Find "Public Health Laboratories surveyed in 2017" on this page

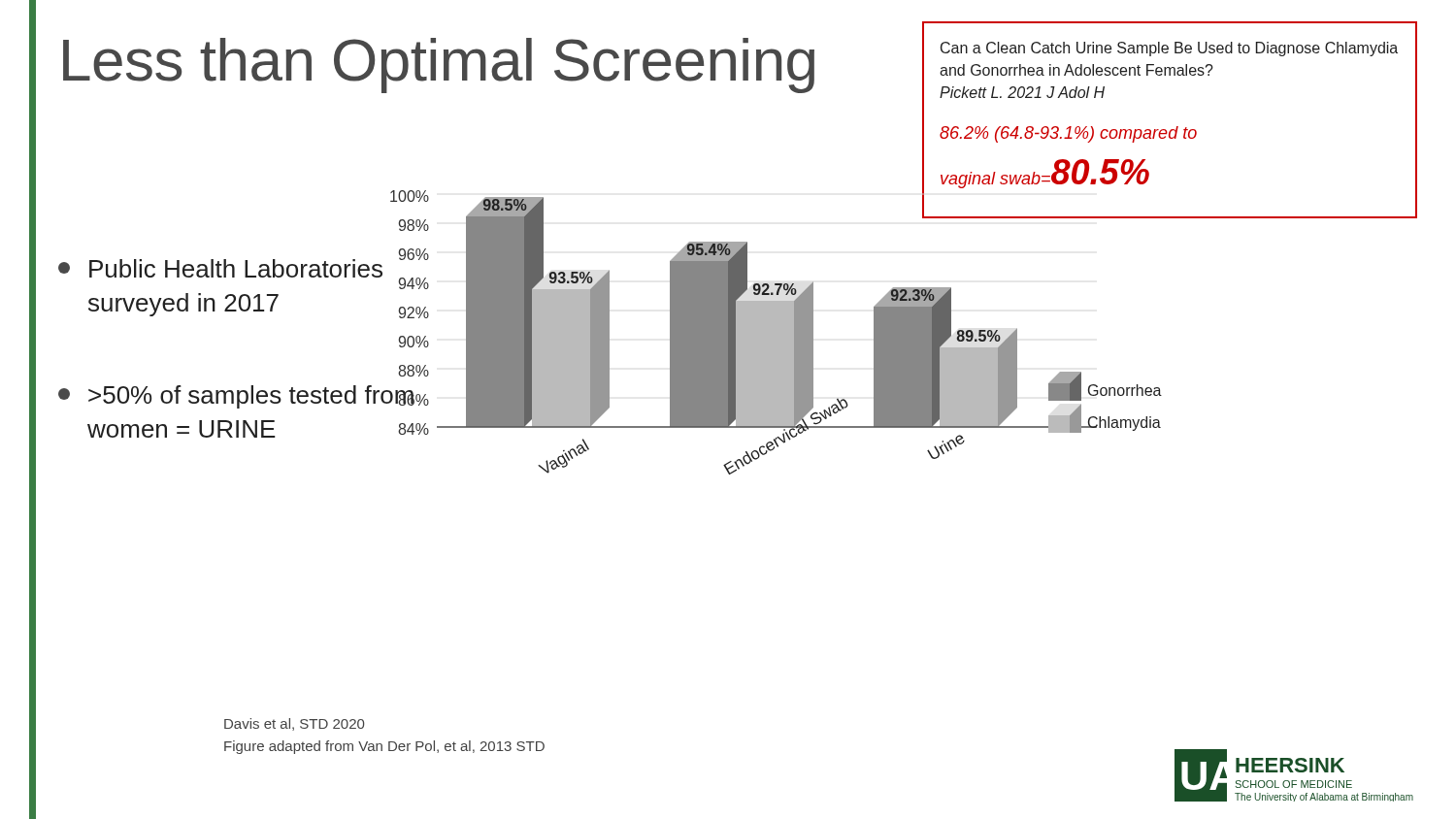click(243, 286)
